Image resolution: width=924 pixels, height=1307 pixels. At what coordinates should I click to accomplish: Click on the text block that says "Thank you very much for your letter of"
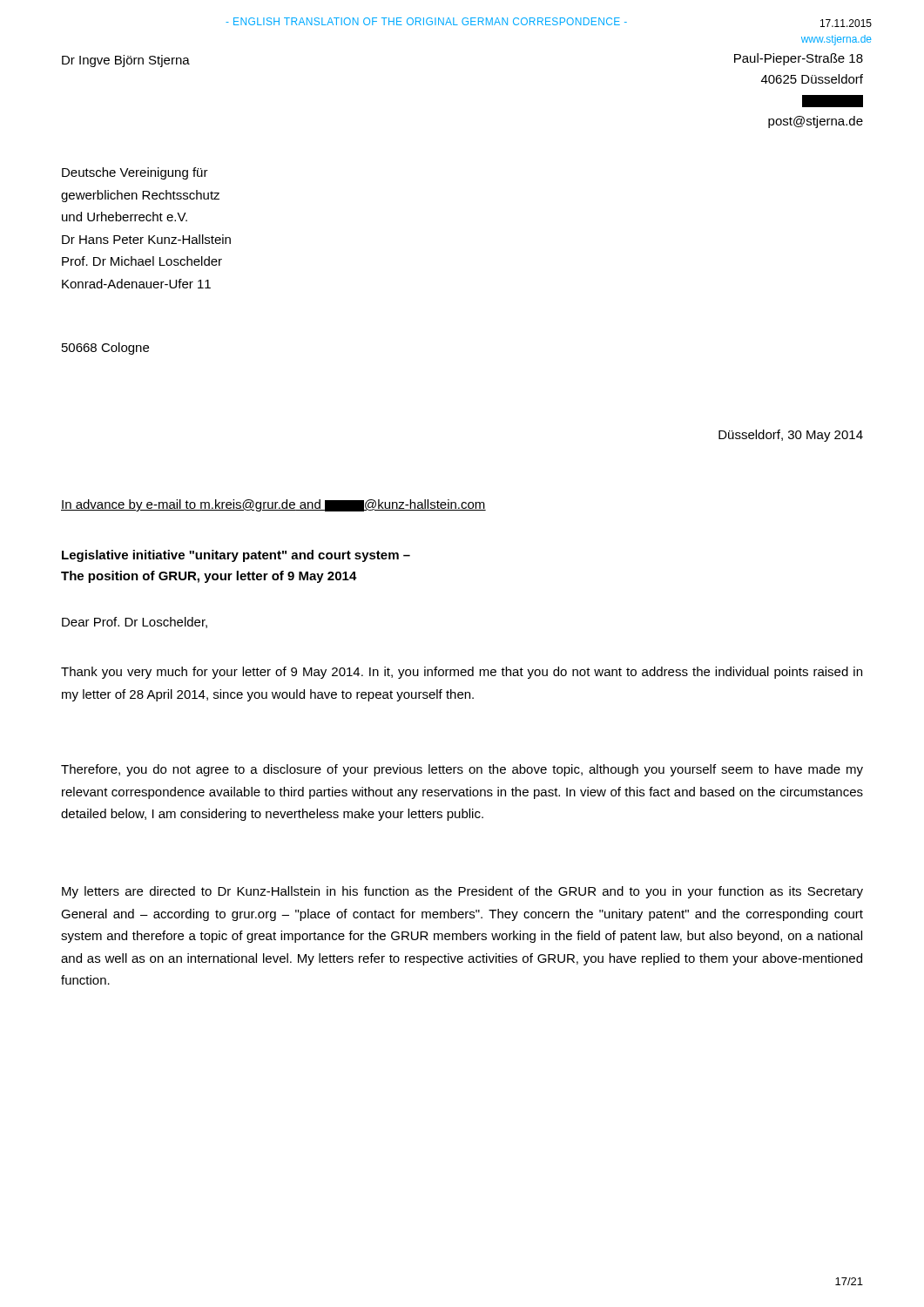pyautogui.click(x=462, y=682)
